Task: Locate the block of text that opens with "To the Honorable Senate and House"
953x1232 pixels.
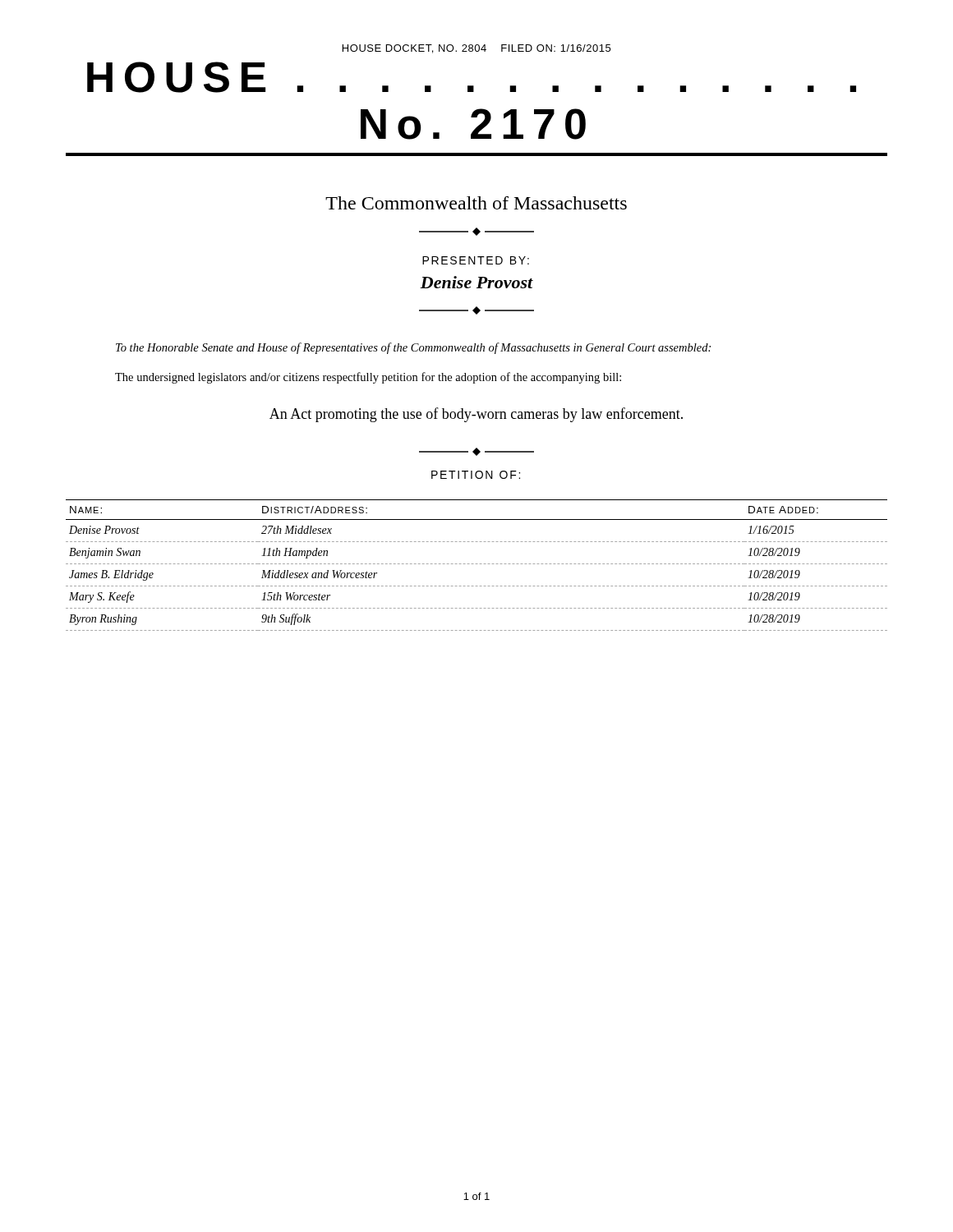Action: click(x=476, y=348)
